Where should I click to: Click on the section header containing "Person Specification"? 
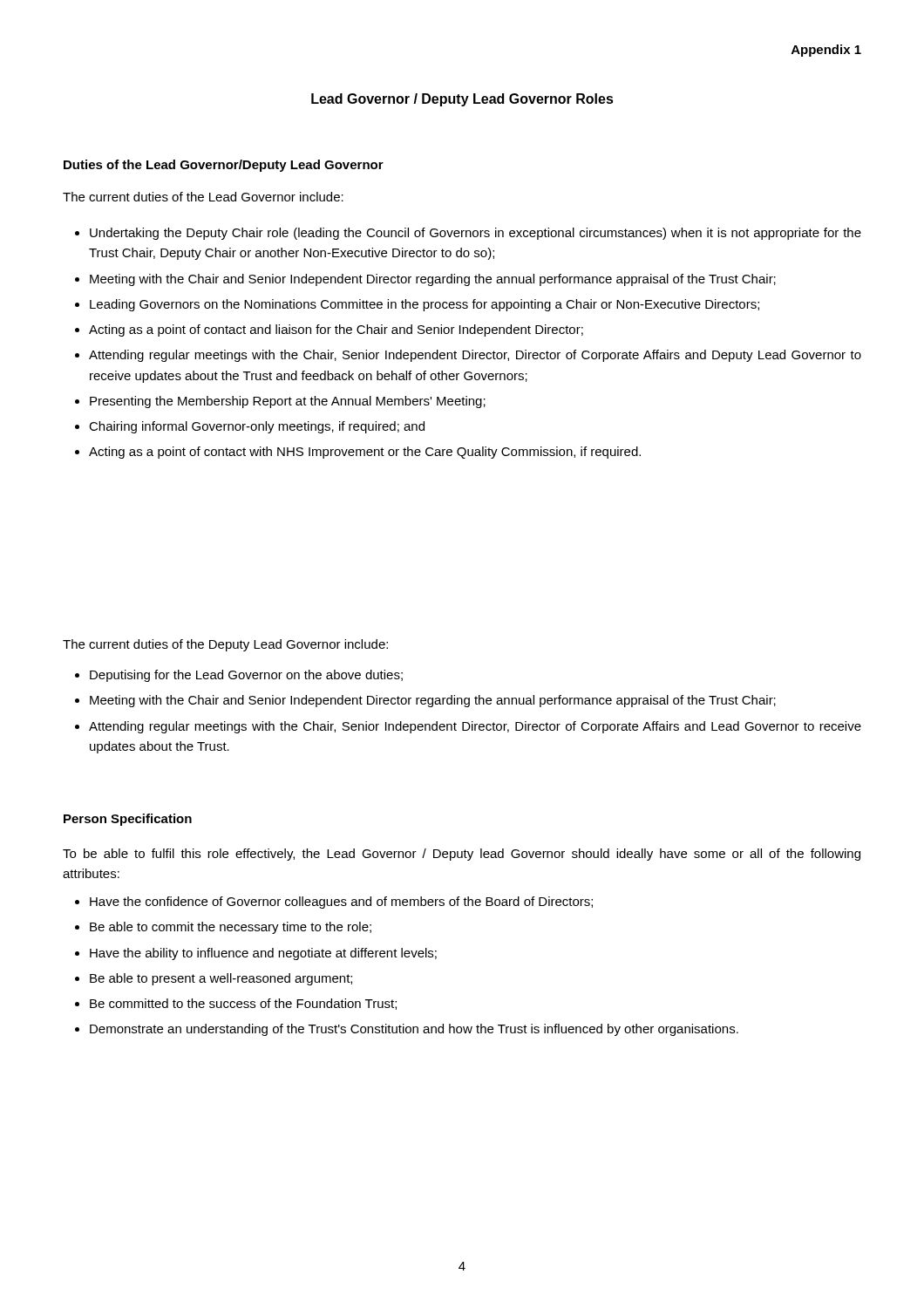click(127, 818)
